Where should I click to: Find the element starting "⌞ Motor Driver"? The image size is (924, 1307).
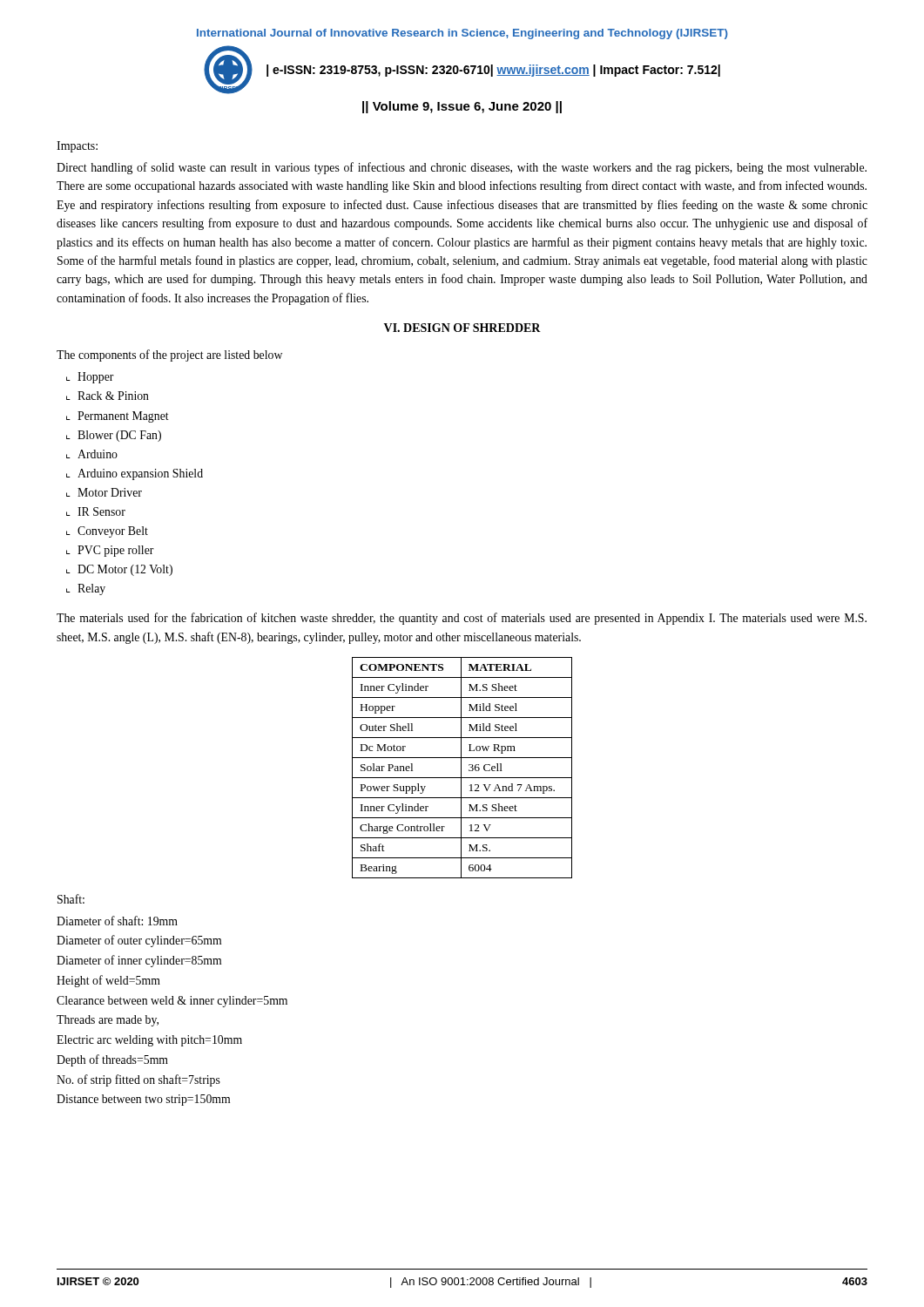[x=104, y=492]
